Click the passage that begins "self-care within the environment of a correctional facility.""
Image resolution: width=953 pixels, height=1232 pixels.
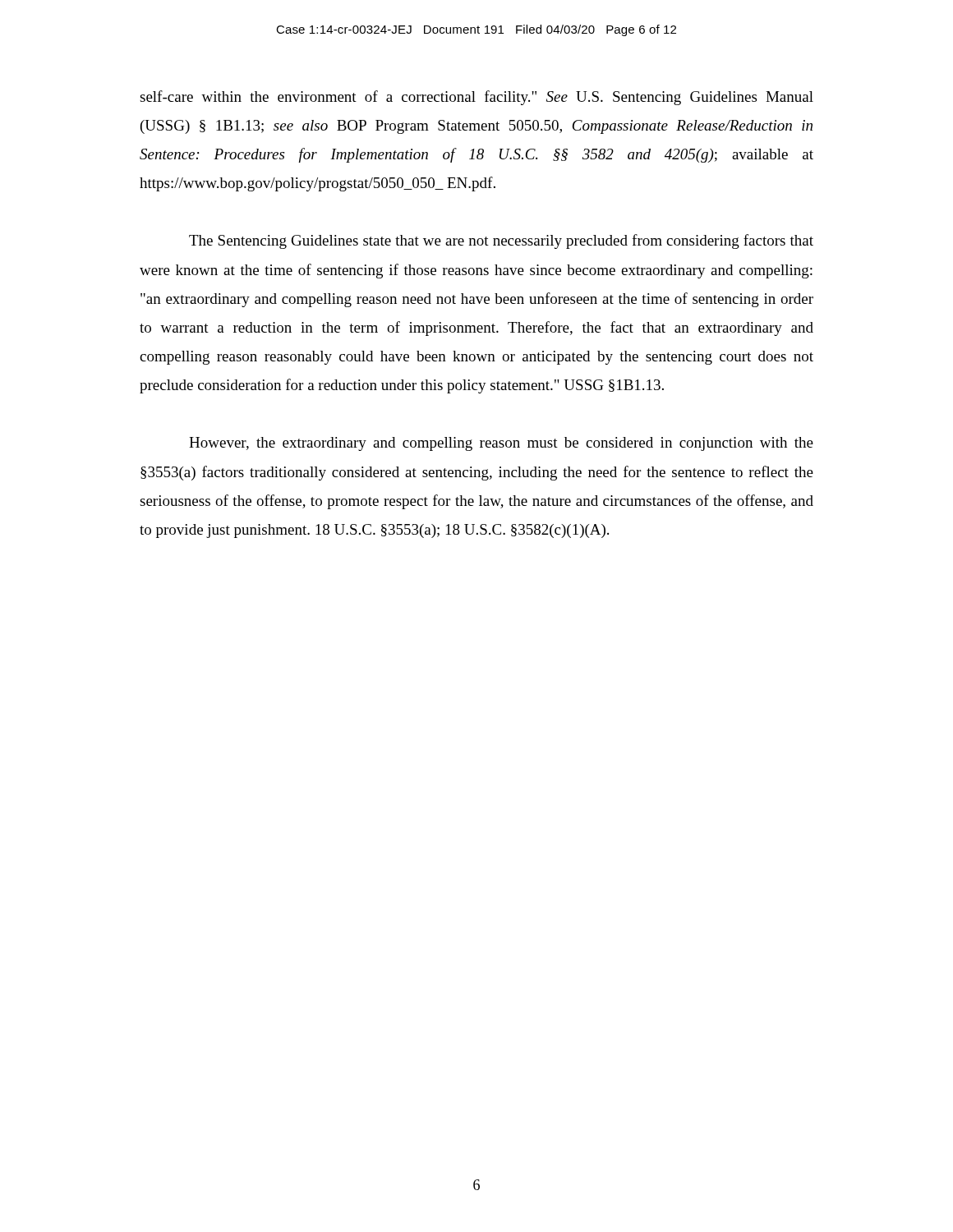point(476,140)
